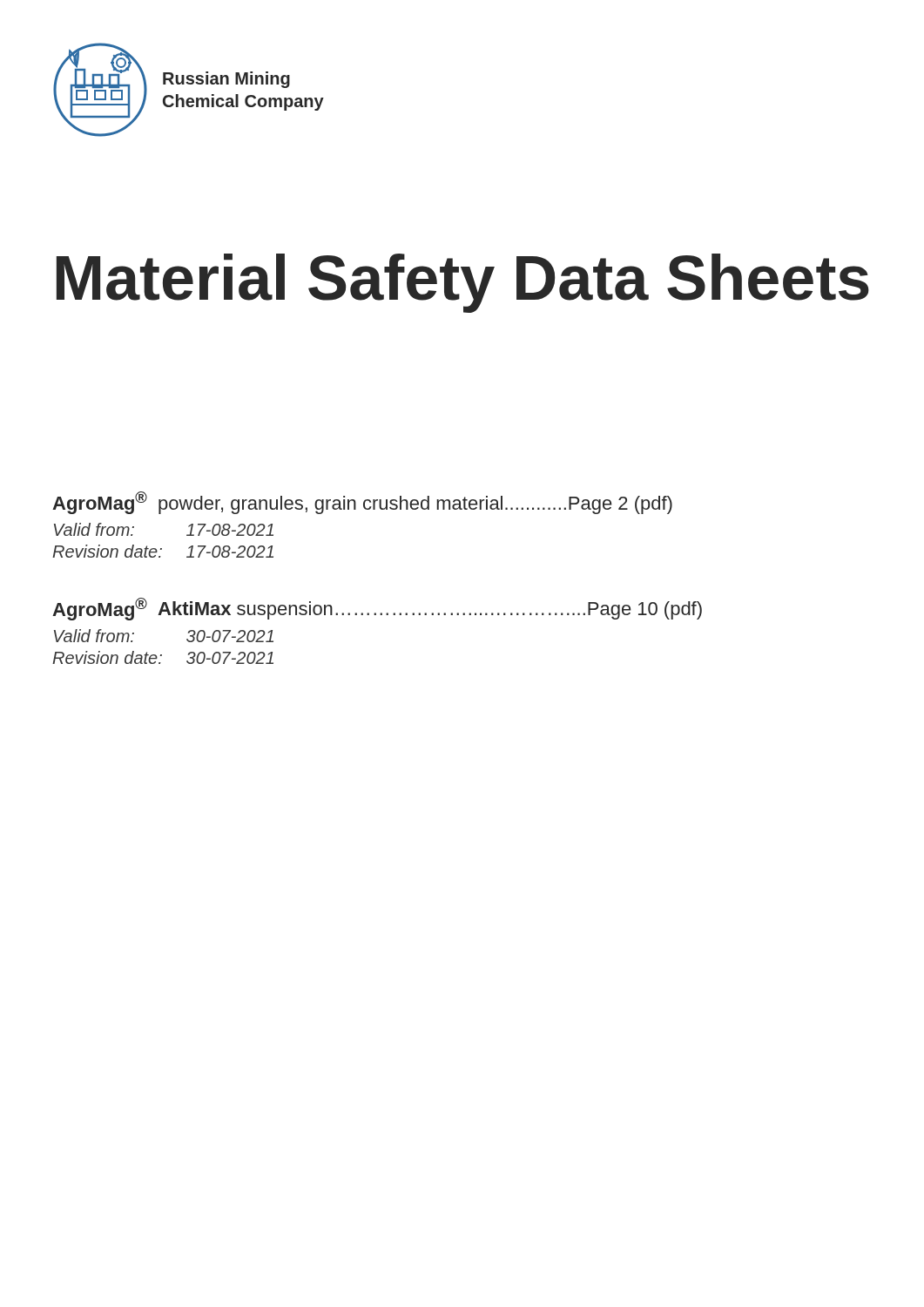Image resolution: width=924 pixels, height=1307 pixels.
Task: Locate the list item that says "AgroMag® AktiMax suspension…………………....…………....Page 10 (pdf) Valid from: 30-07-2021"
Action: tap(377, 609)
